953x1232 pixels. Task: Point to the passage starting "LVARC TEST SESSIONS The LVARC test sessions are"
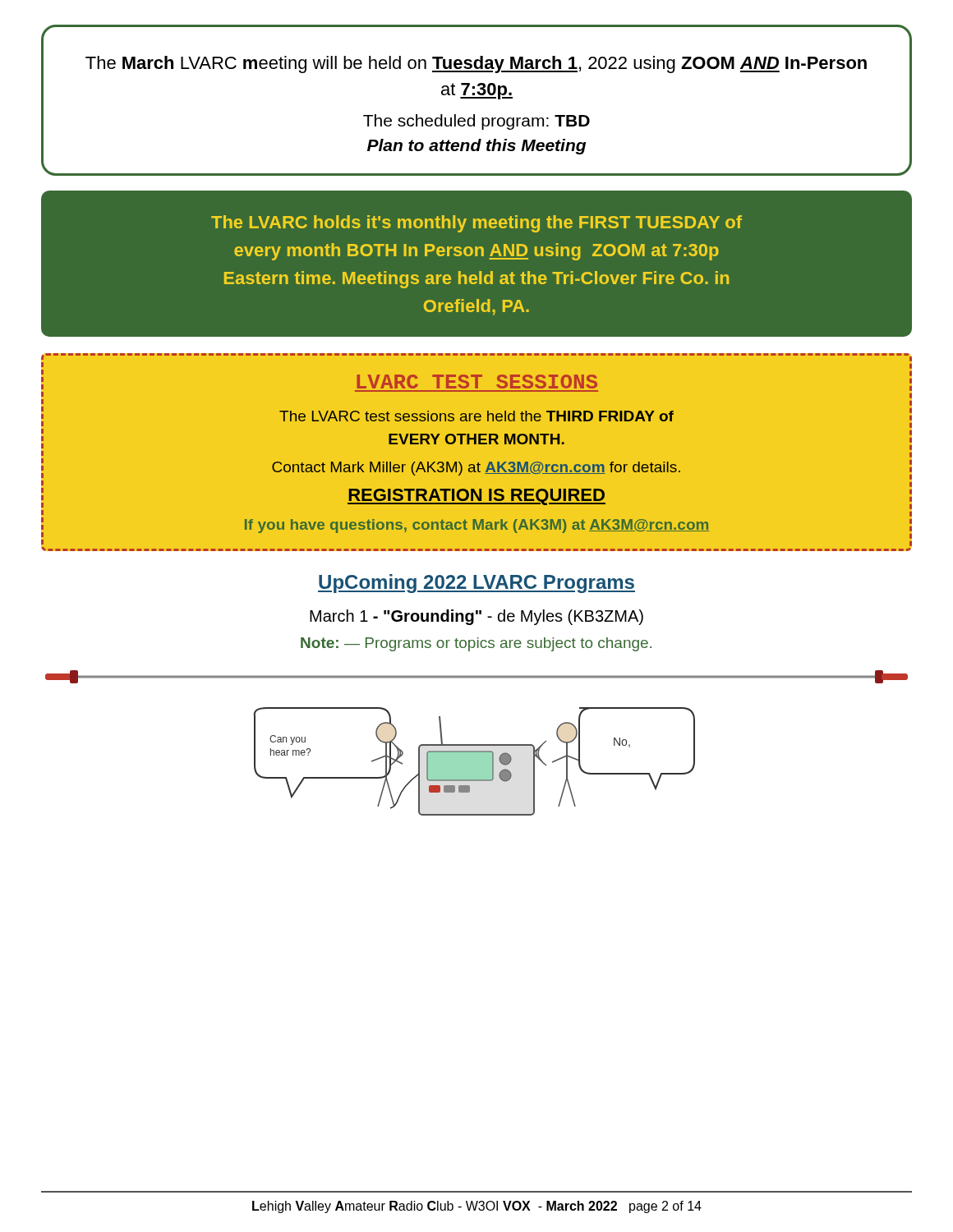click(476, 452)
